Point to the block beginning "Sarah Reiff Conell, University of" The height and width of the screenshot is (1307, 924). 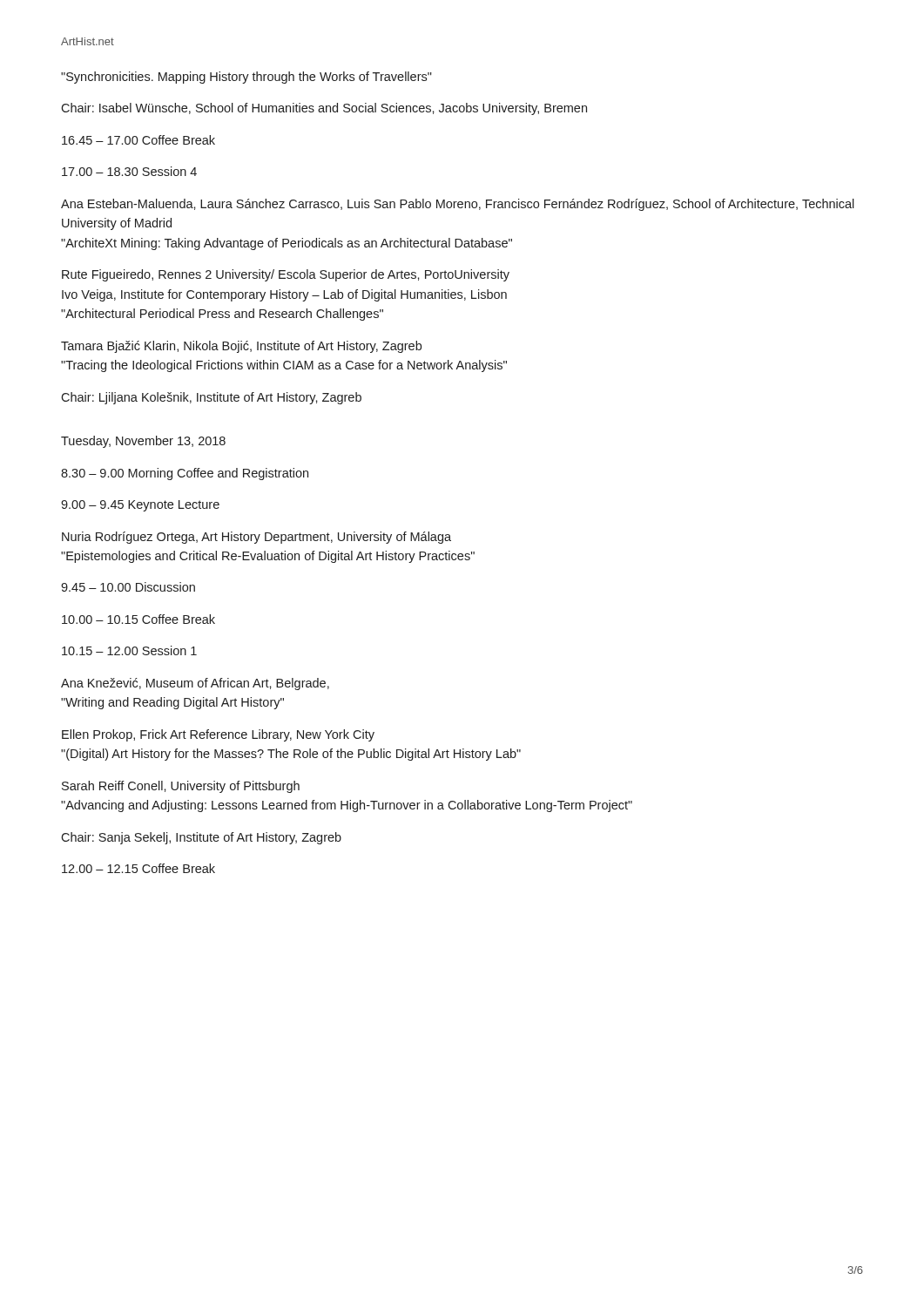[347, 796]
